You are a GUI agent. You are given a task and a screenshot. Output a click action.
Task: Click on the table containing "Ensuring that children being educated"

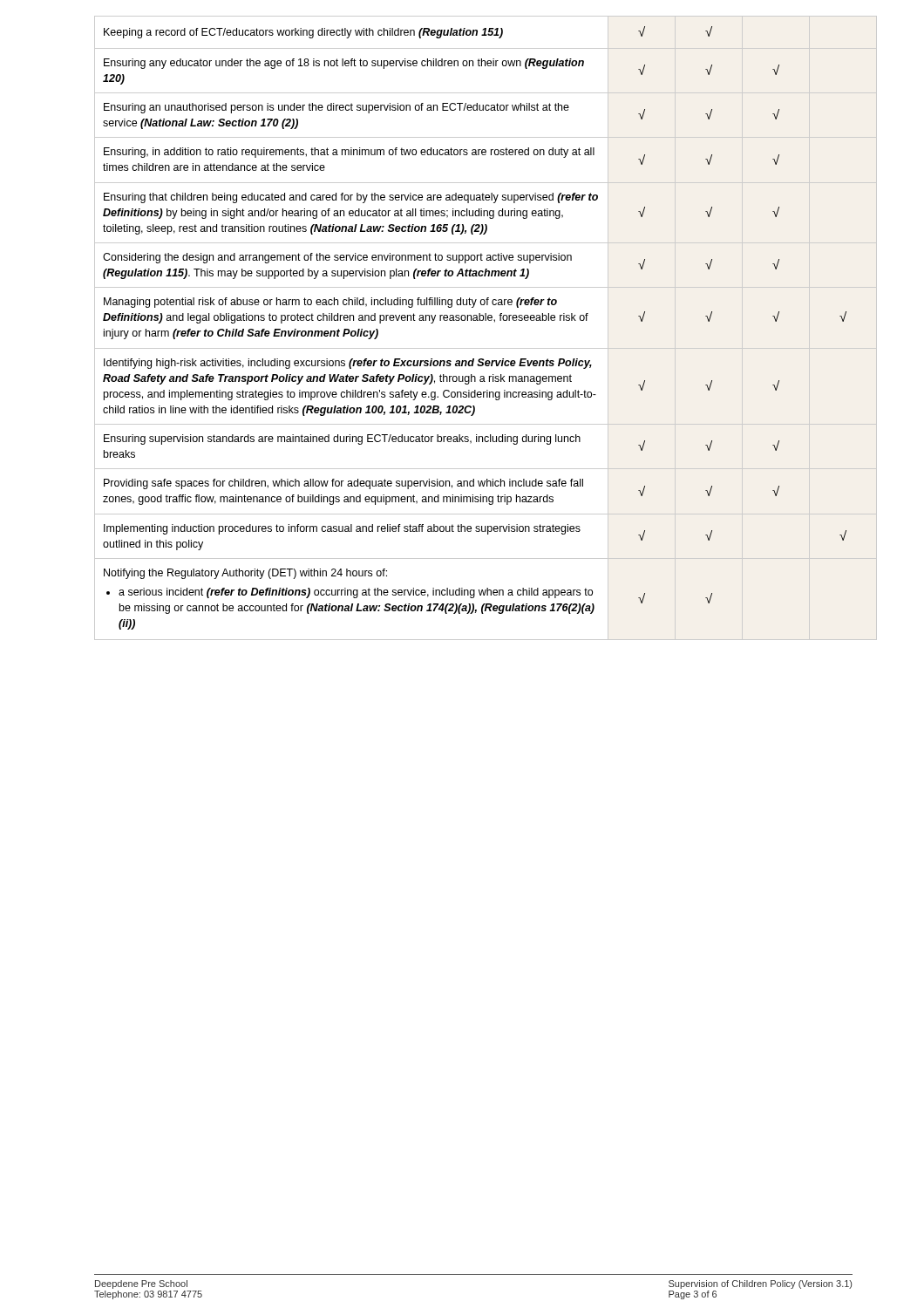473,328
